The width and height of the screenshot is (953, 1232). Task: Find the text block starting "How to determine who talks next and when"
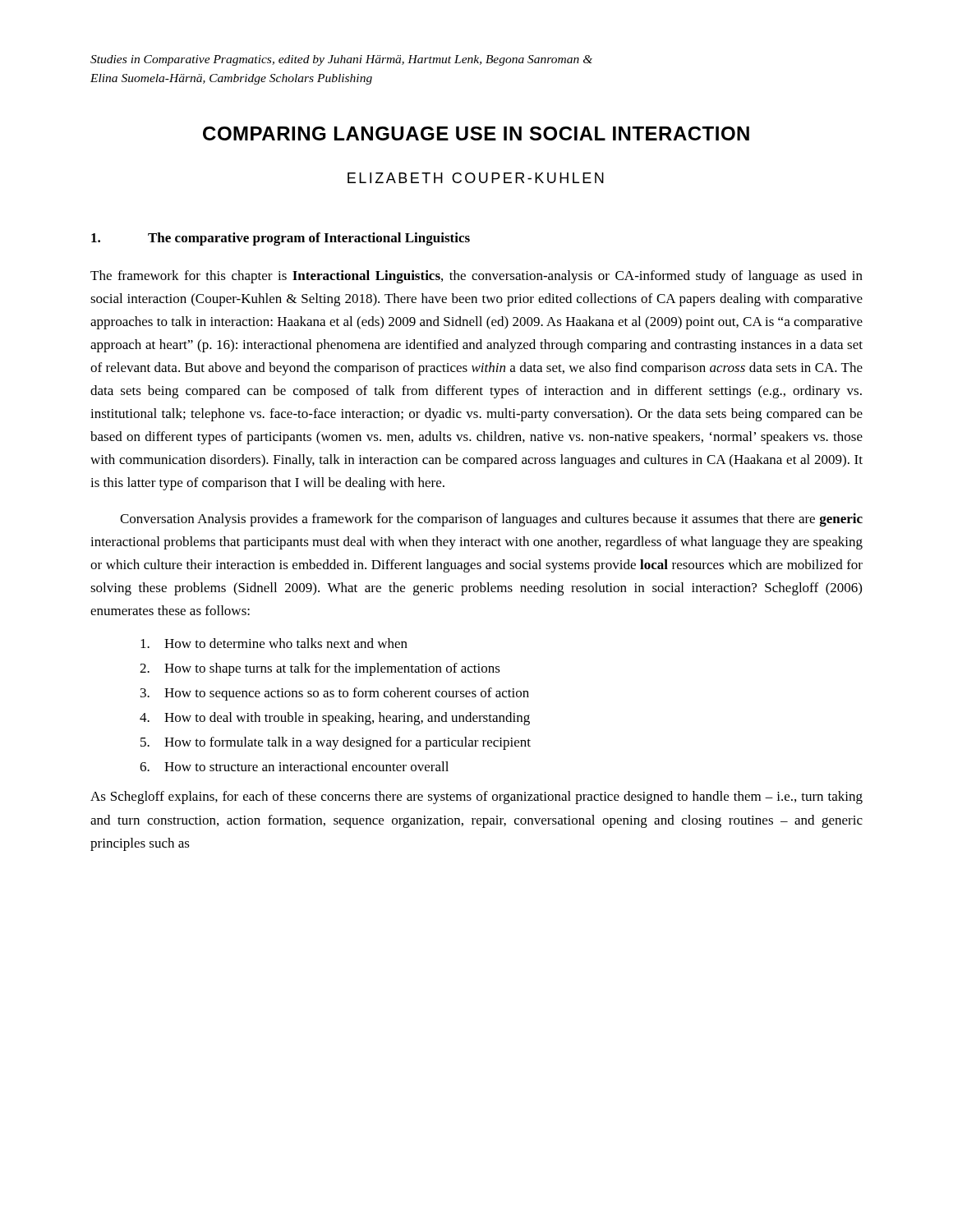[x=274, y=644]
